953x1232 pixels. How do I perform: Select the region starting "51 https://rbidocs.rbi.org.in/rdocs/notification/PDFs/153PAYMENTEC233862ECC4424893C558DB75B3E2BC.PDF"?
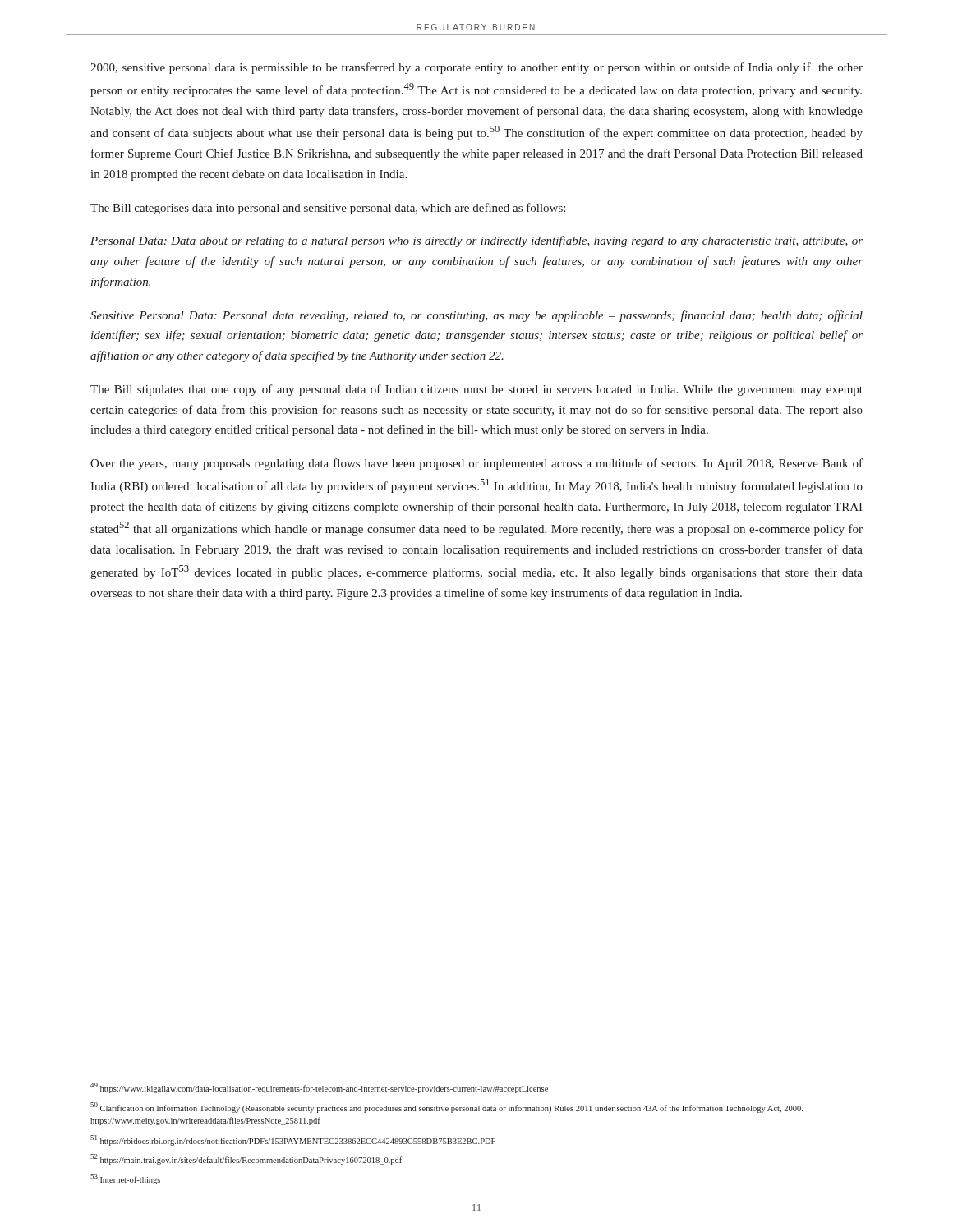click(293, 1139)
